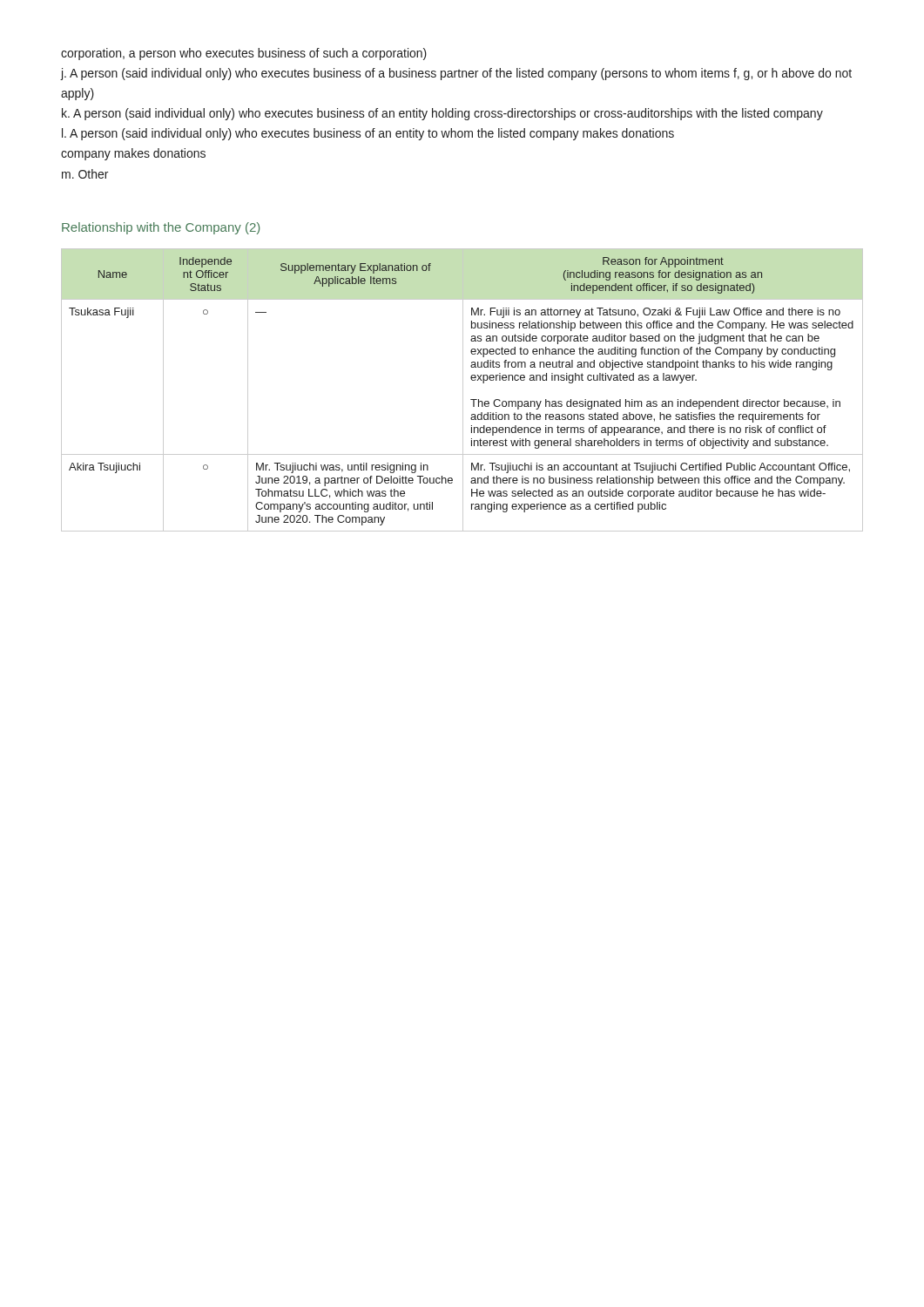The image size is (924, 1307).
Task: Find the passage starting "Relationship with the Company (2)"
Action: [161, 227]
